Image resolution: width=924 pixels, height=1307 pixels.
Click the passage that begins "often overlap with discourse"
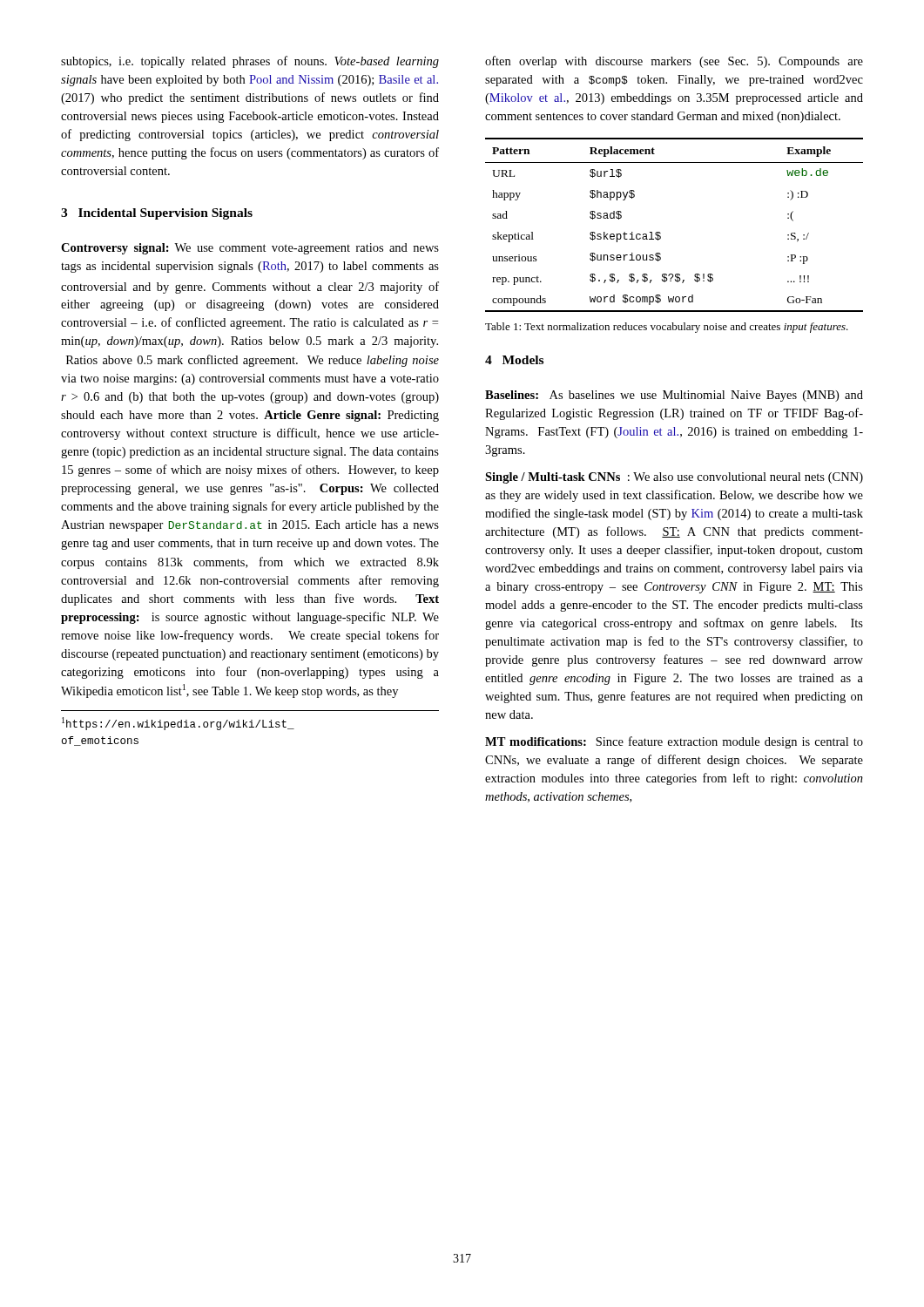[674, 88]
